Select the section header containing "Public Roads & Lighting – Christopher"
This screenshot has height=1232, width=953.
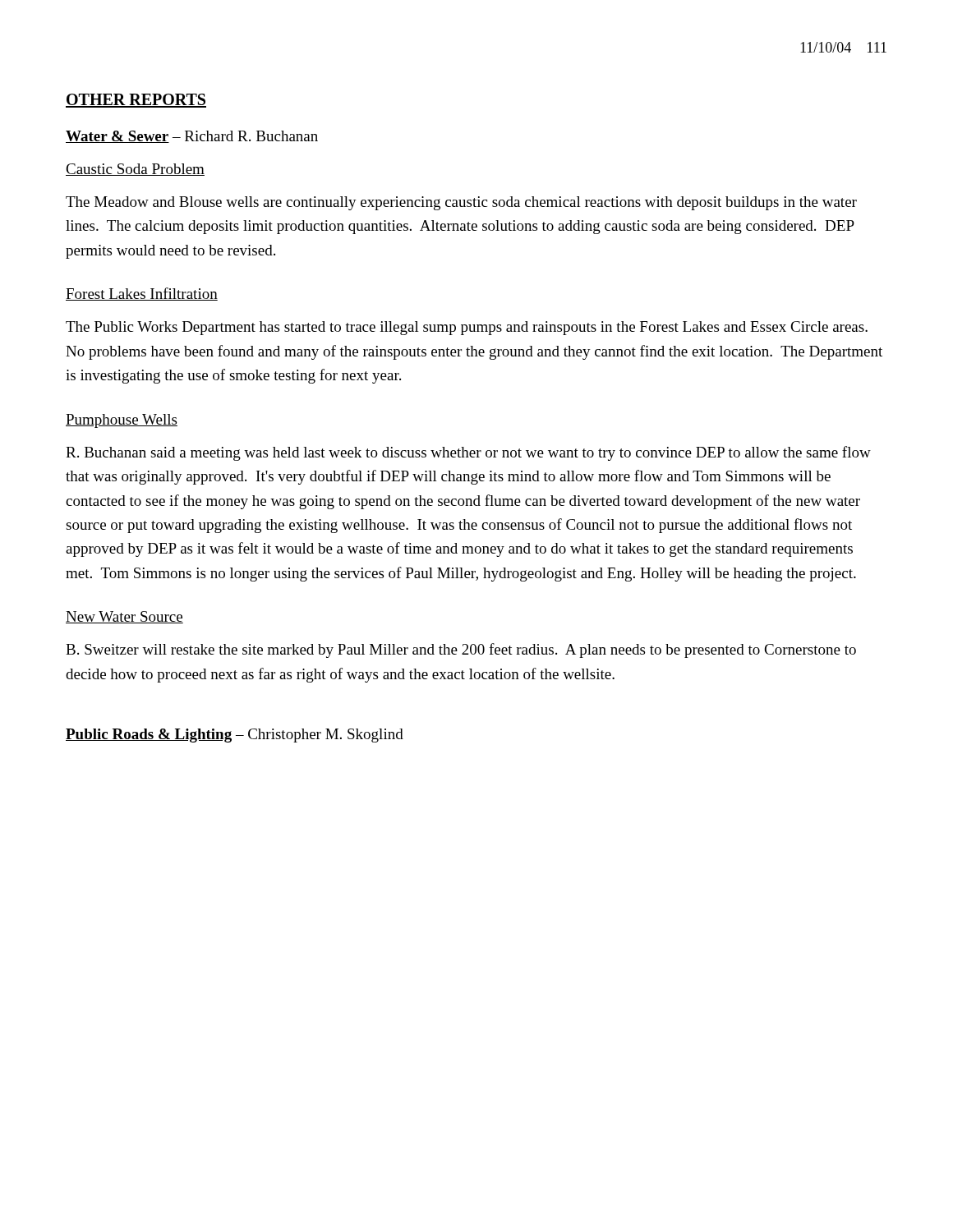[234, 734]
